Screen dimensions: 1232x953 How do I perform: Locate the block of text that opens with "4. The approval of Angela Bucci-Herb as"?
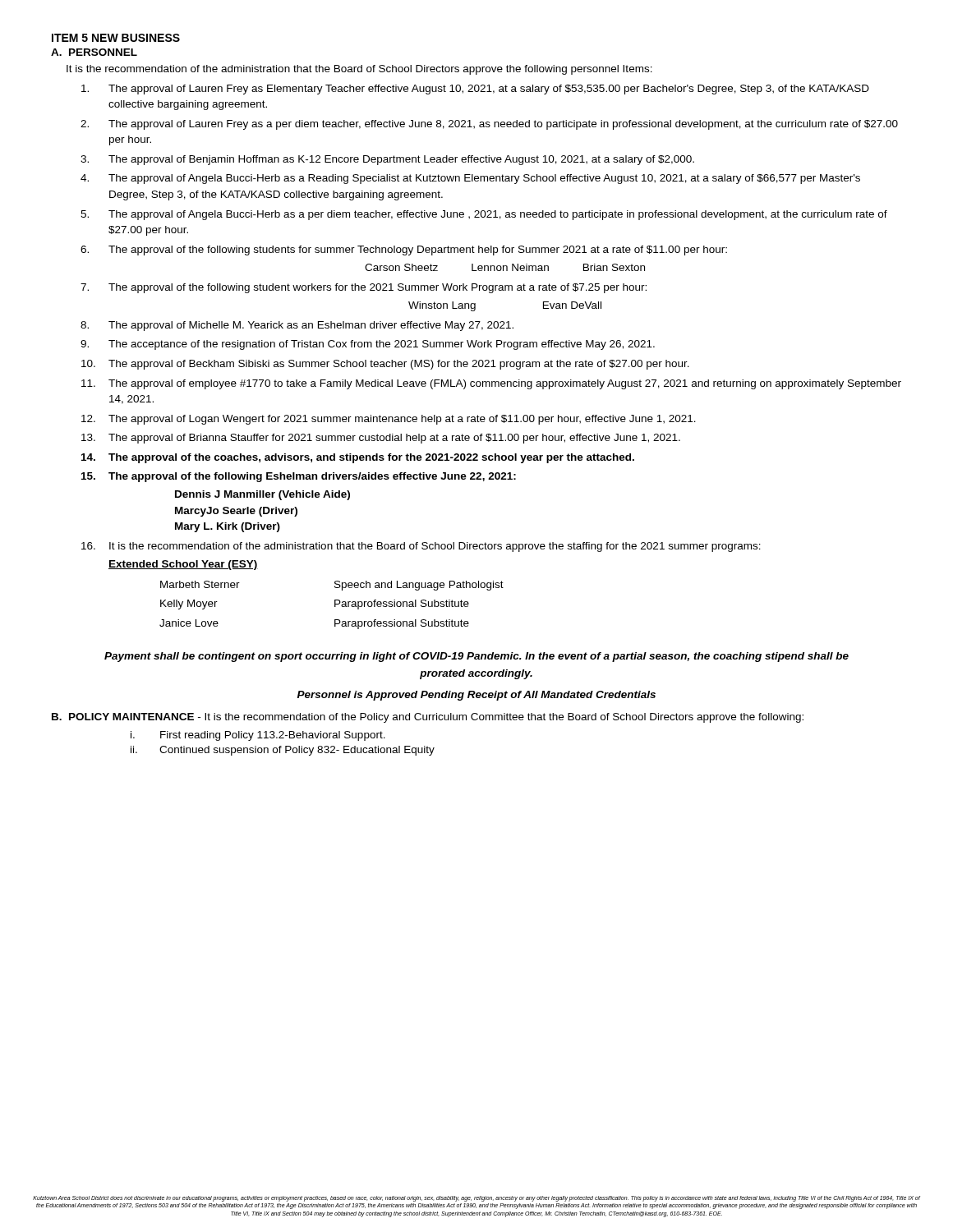[491, 186]
